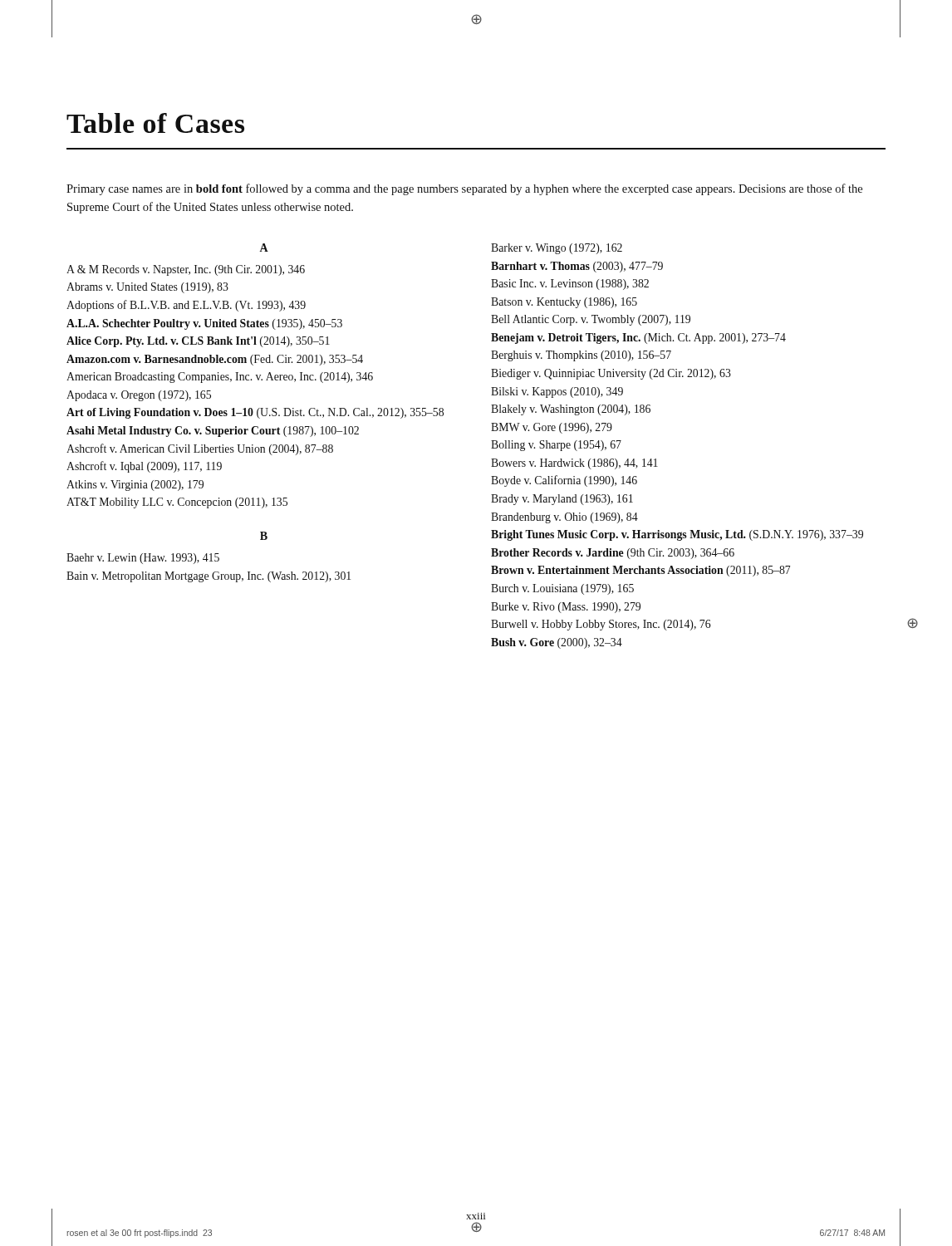Find the block on this page that starts "Bush v. Gore"
Viewport: 952px width, 1246px height.
coord(556,642)
